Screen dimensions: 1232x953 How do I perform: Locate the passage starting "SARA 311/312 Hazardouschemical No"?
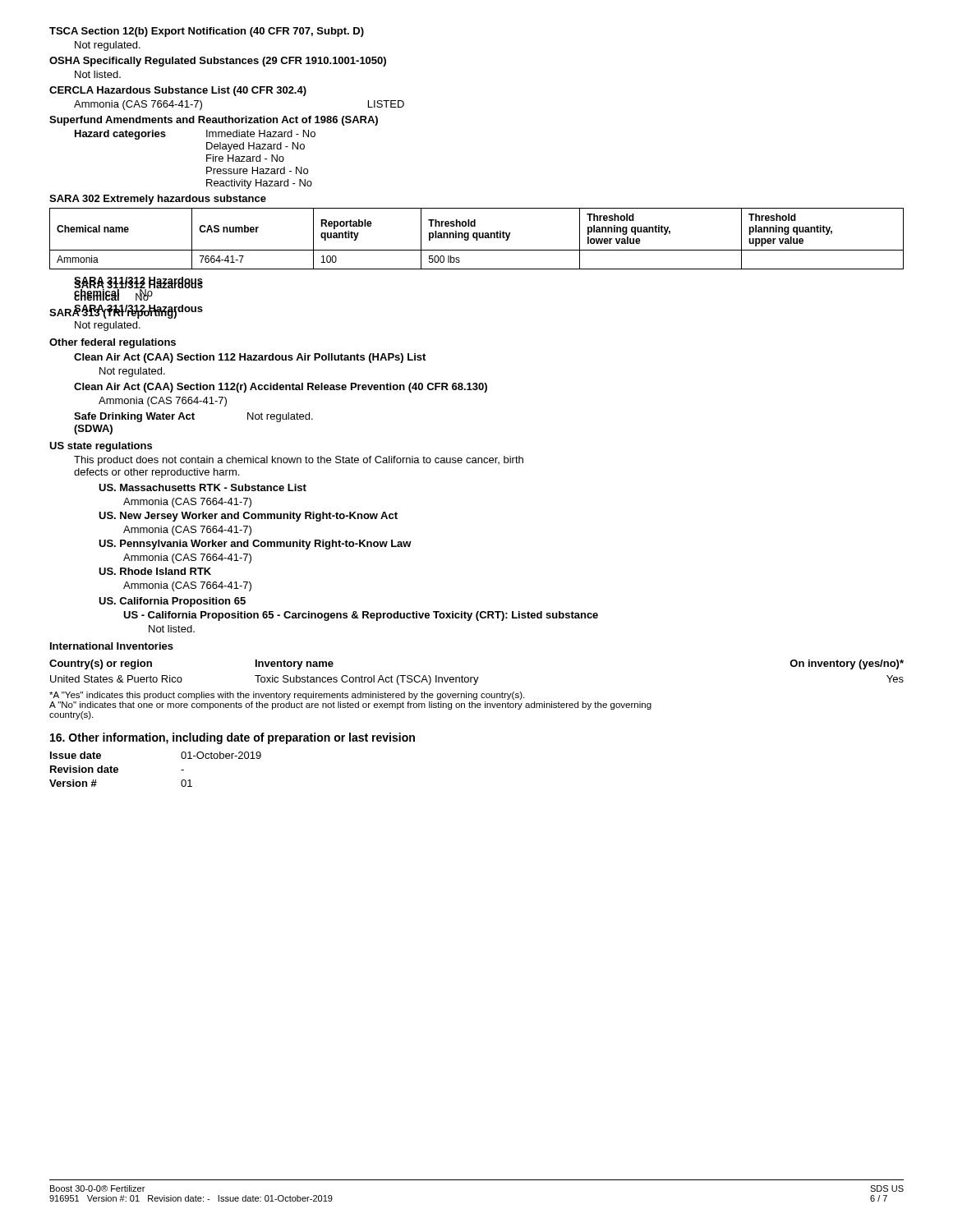click(x=138, y=287)
